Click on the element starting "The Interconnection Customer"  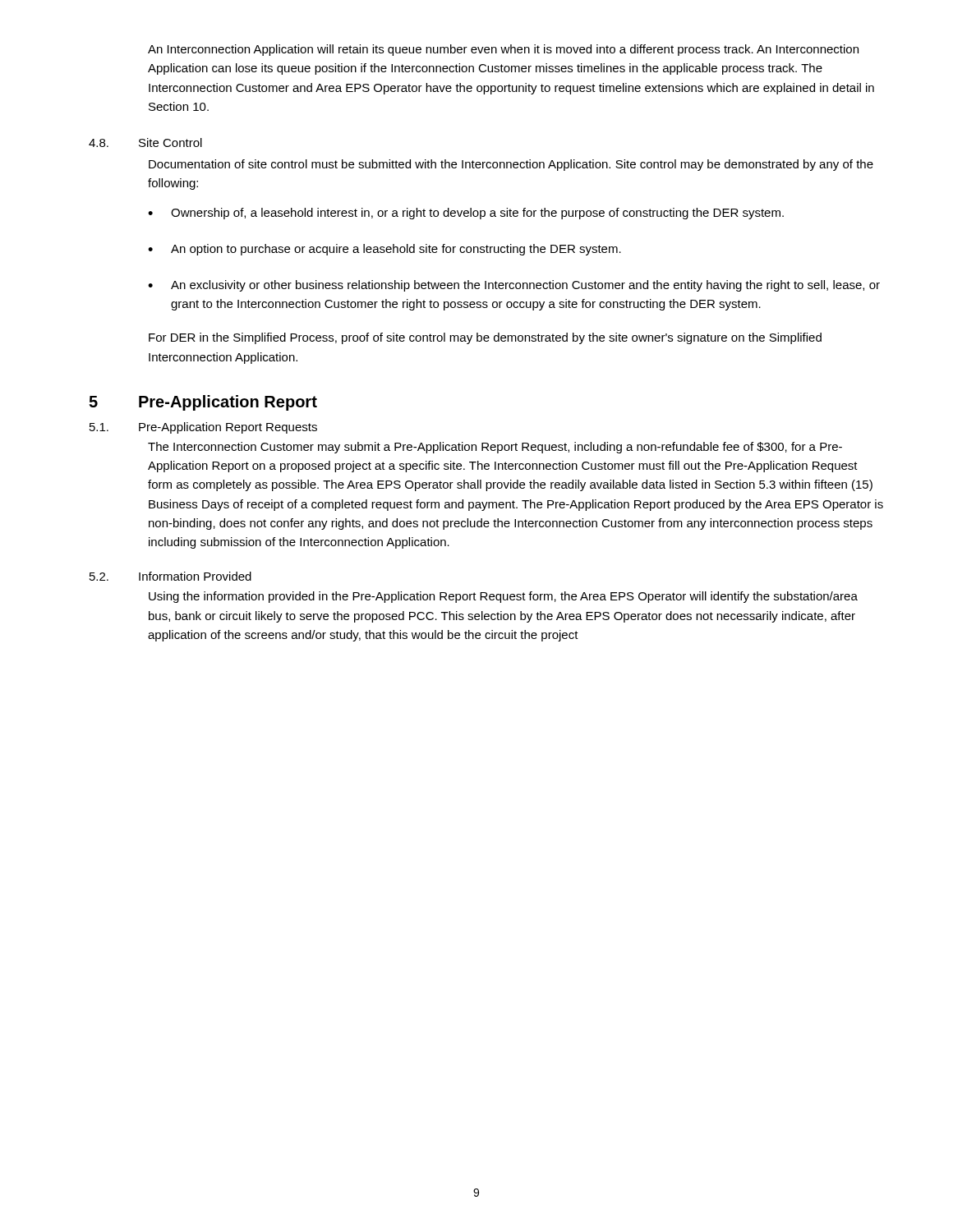pyautogui.click(x=516, y=494)
